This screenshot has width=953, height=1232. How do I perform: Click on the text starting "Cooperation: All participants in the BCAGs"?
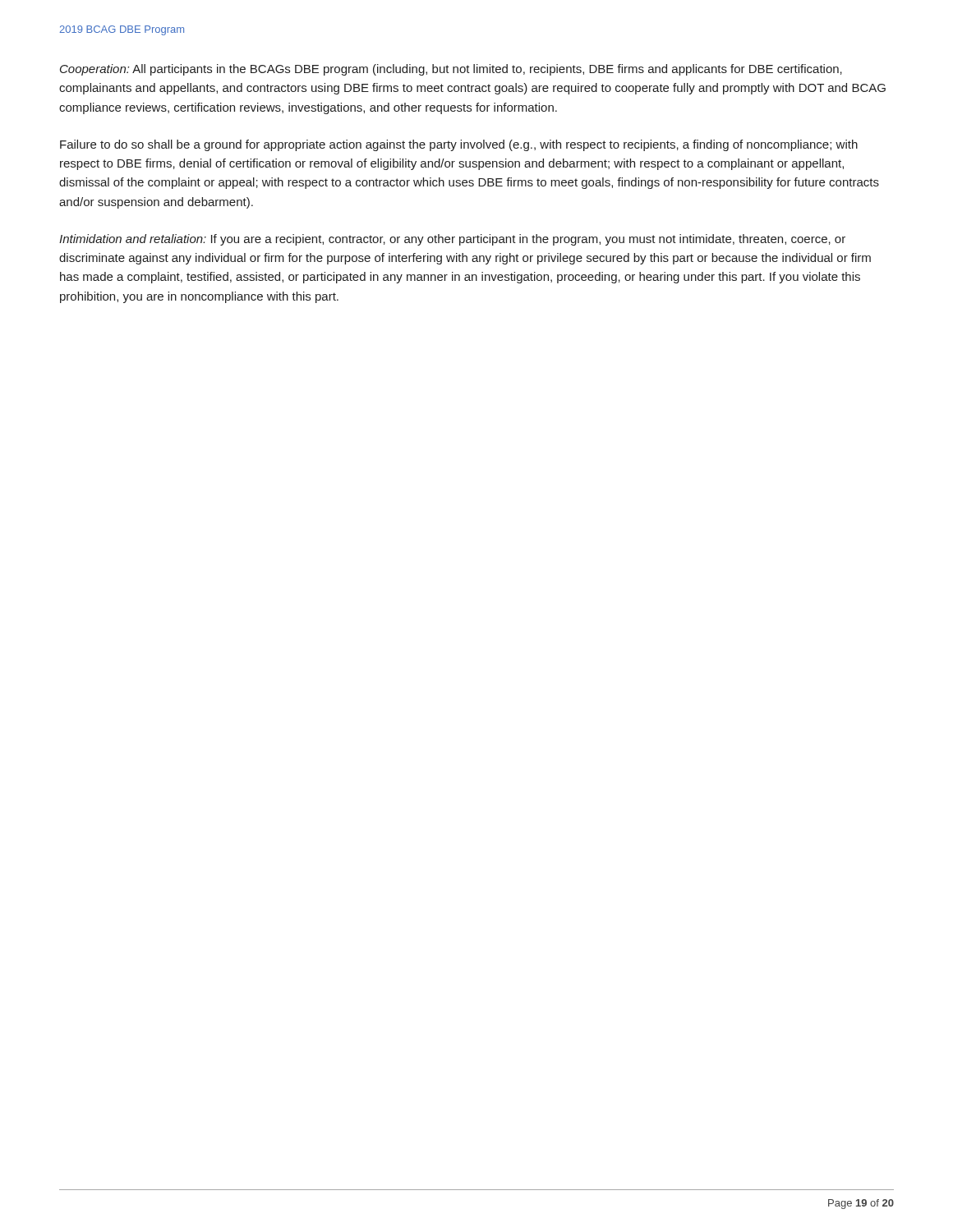click(x=473, y=88)
